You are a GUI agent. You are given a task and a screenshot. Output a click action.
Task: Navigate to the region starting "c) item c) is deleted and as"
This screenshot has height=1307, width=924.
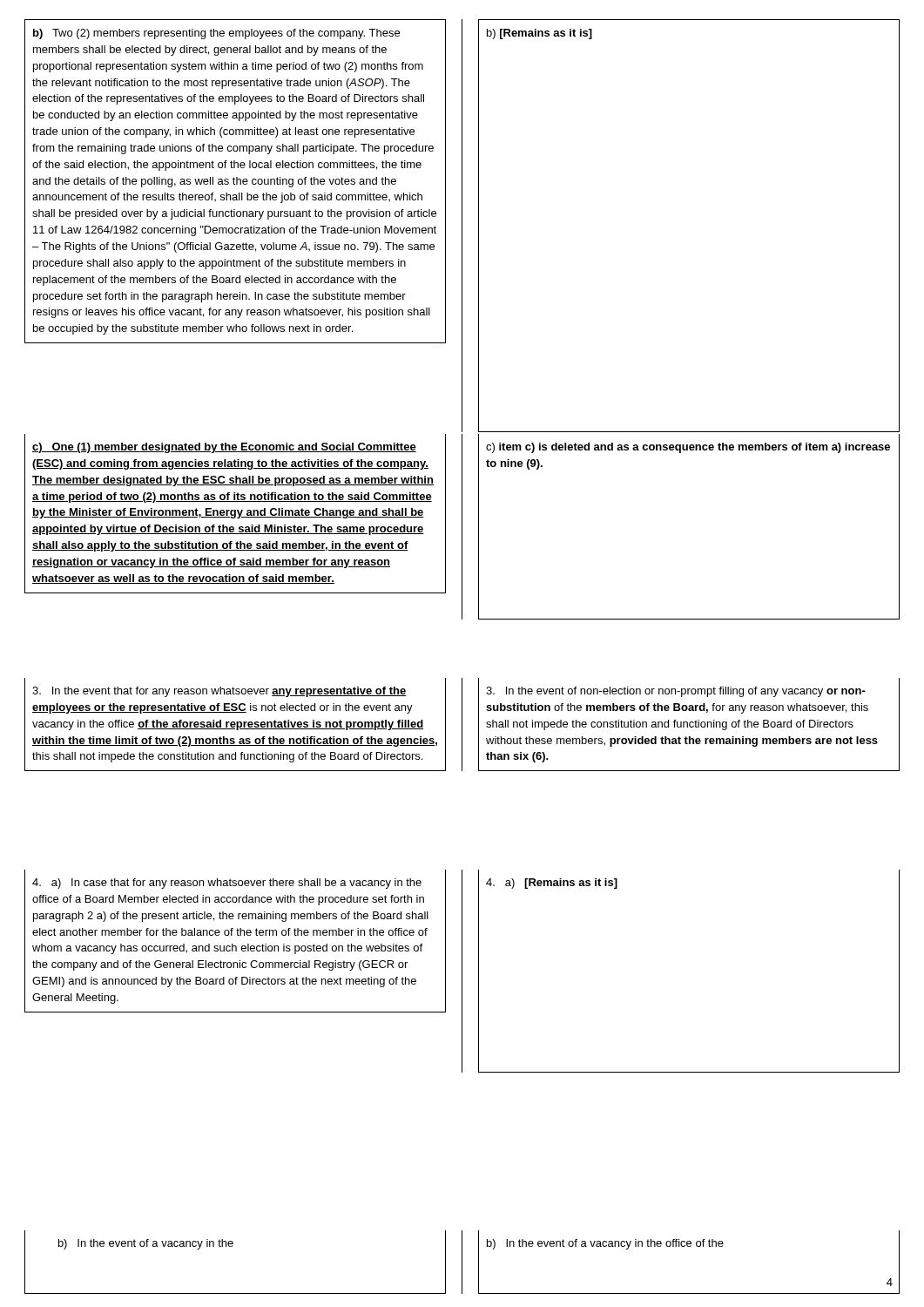click(x=688, y=455)
